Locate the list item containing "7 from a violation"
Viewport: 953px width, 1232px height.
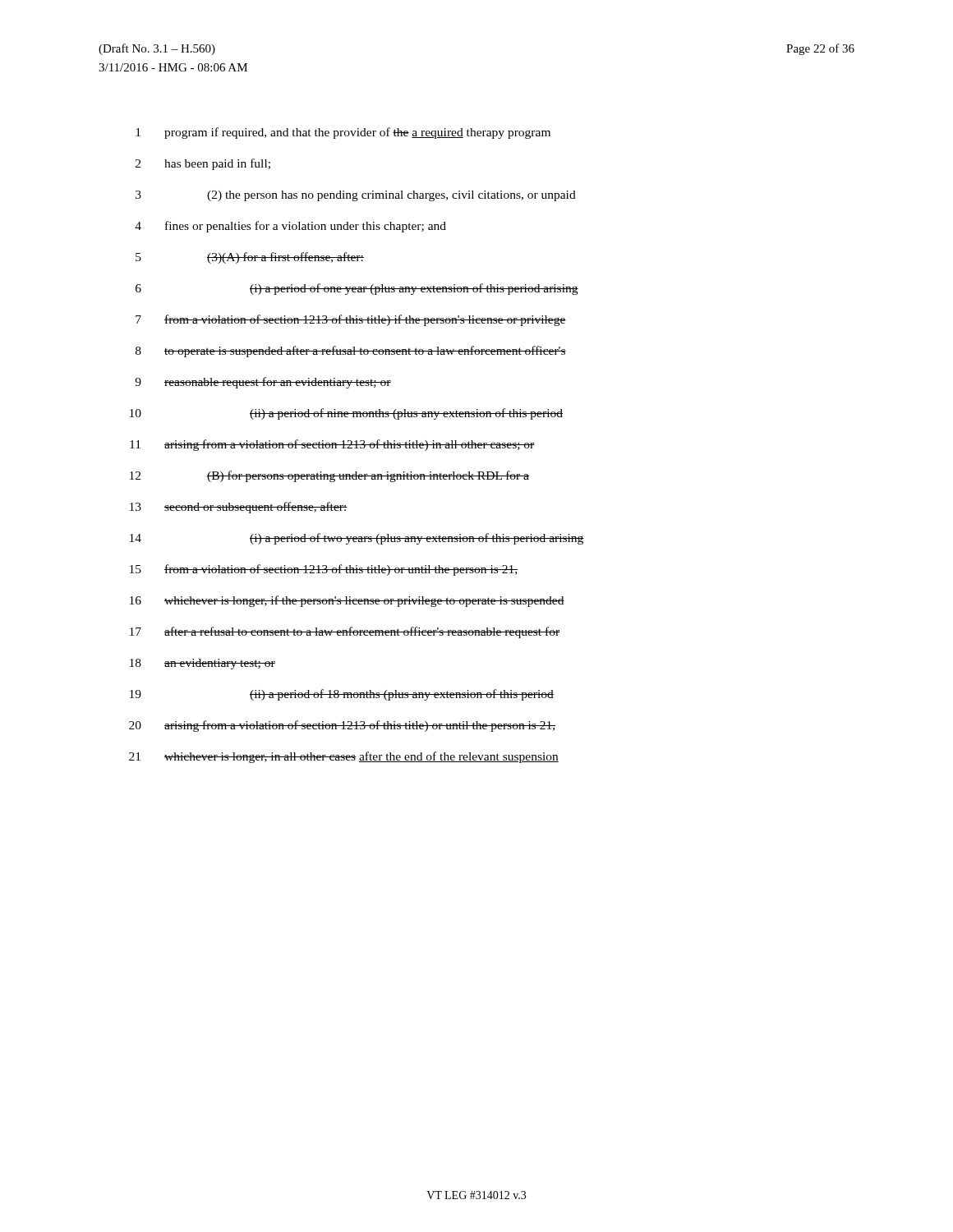[476, 320]
